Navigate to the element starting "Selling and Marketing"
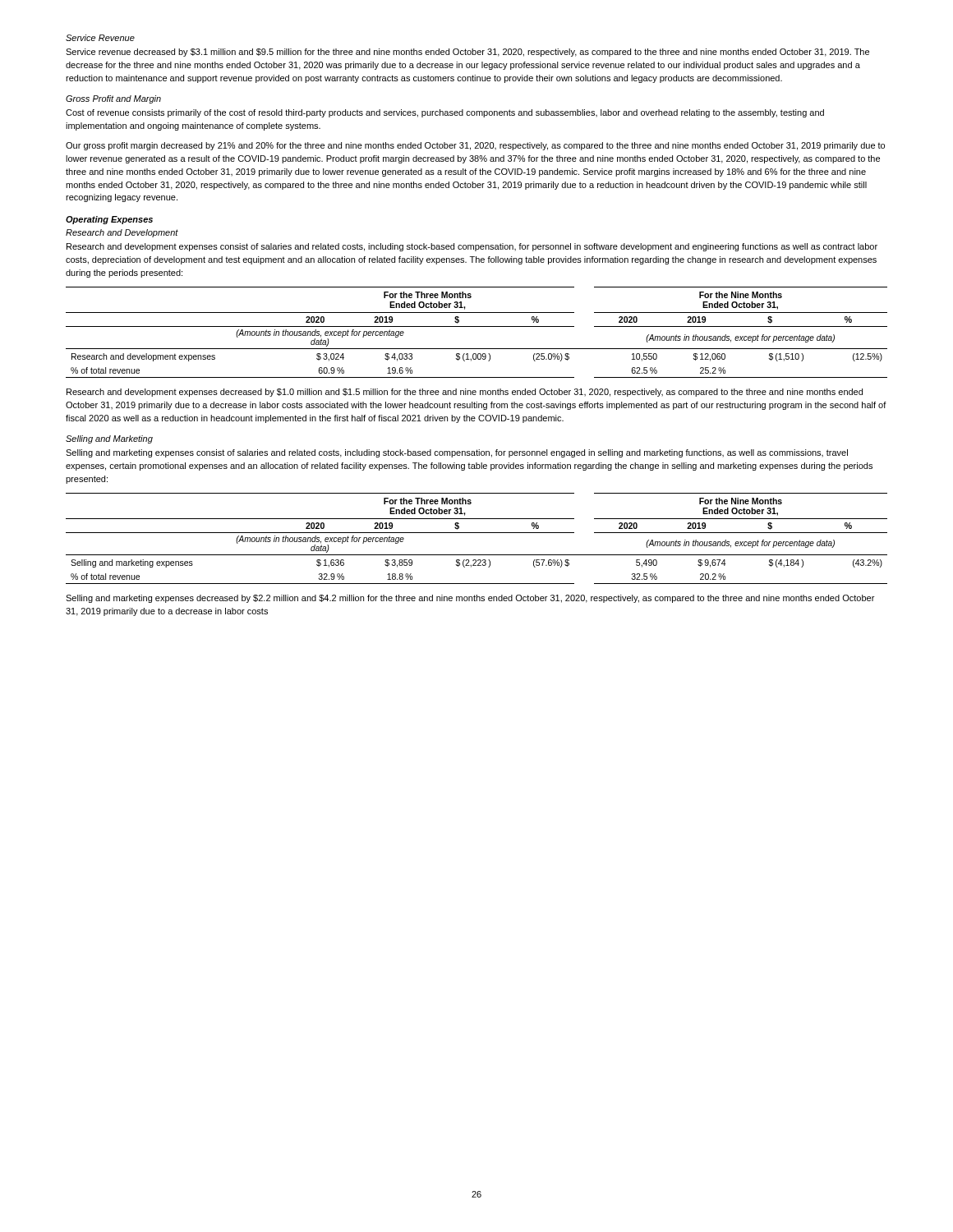953x1232 pixels. tap(109, 439)
